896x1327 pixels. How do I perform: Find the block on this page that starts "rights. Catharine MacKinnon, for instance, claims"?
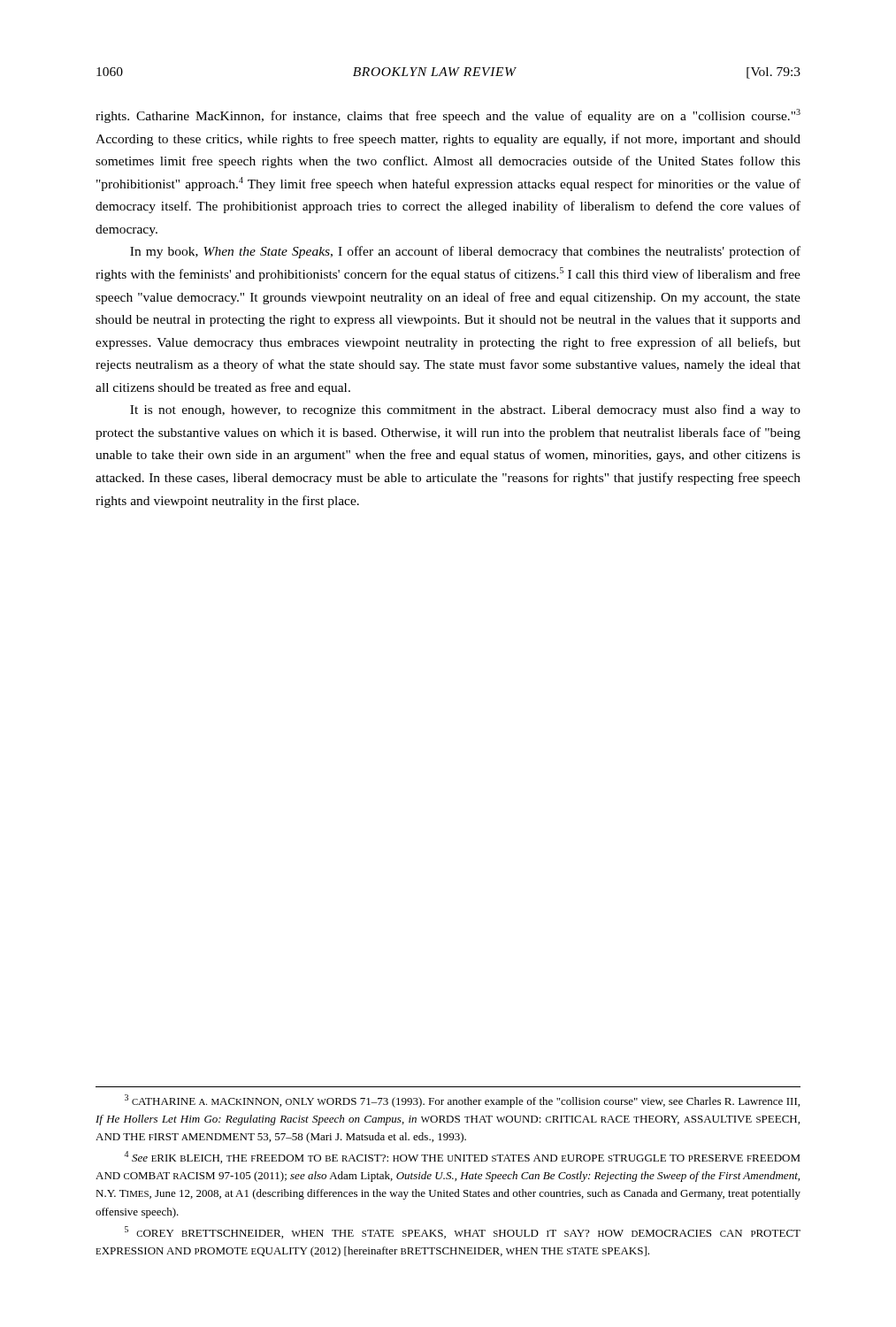pyautogui.click(x=448, y=308)
